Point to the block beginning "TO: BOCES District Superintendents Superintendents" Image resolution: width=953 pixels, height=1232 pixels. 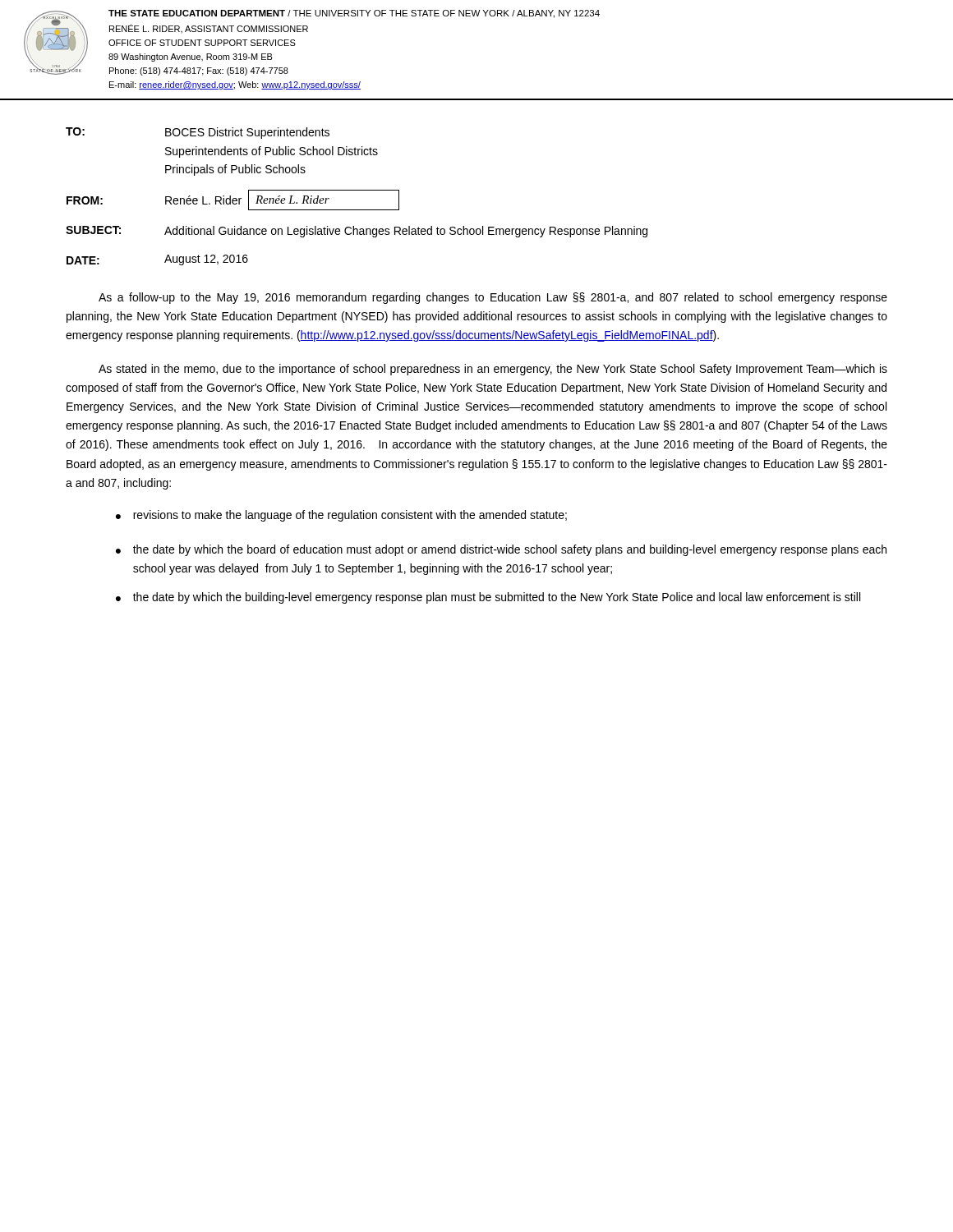coord(222,151)
